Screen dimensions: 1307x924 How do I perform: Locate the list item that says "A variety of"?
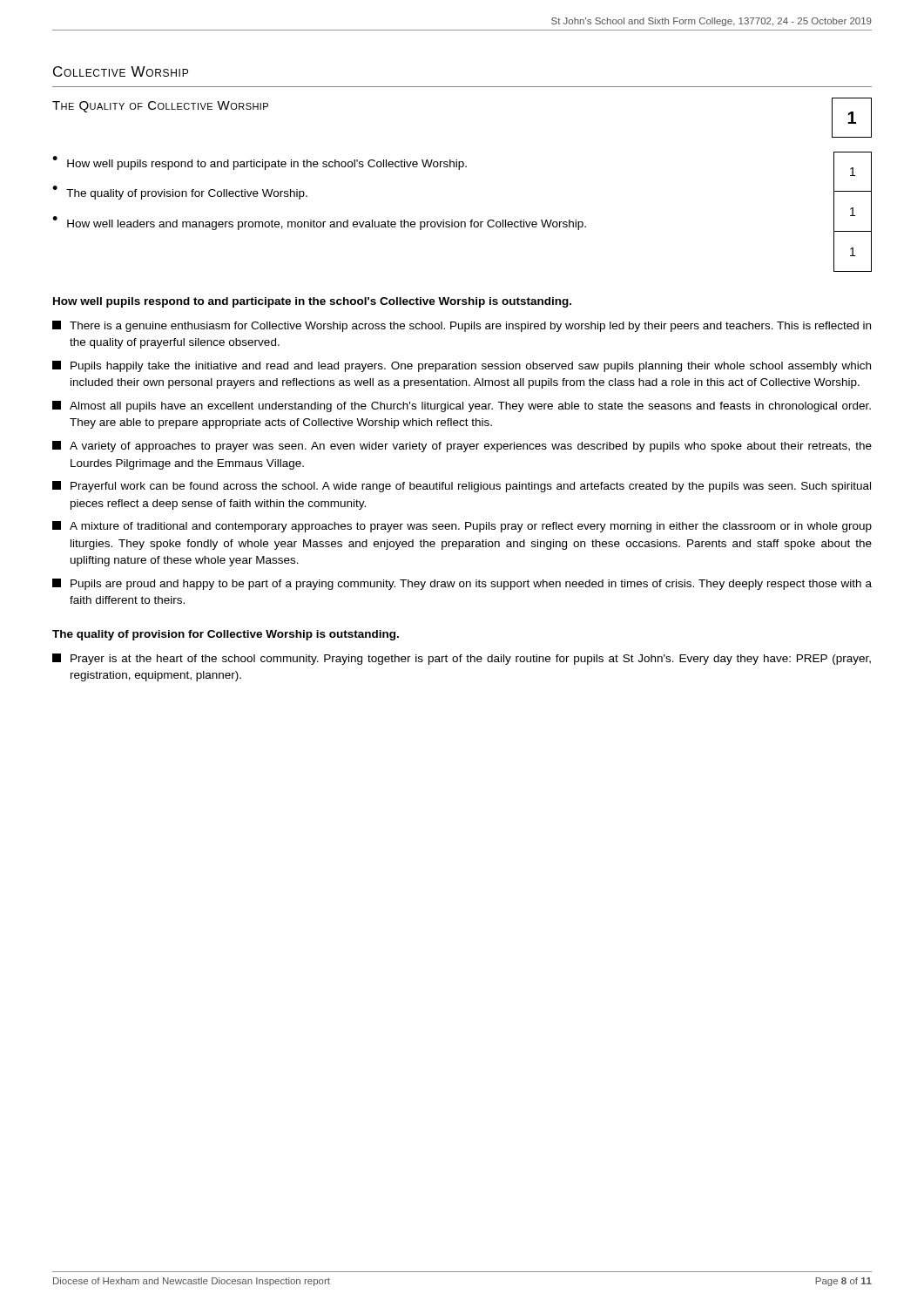point(462,454)
